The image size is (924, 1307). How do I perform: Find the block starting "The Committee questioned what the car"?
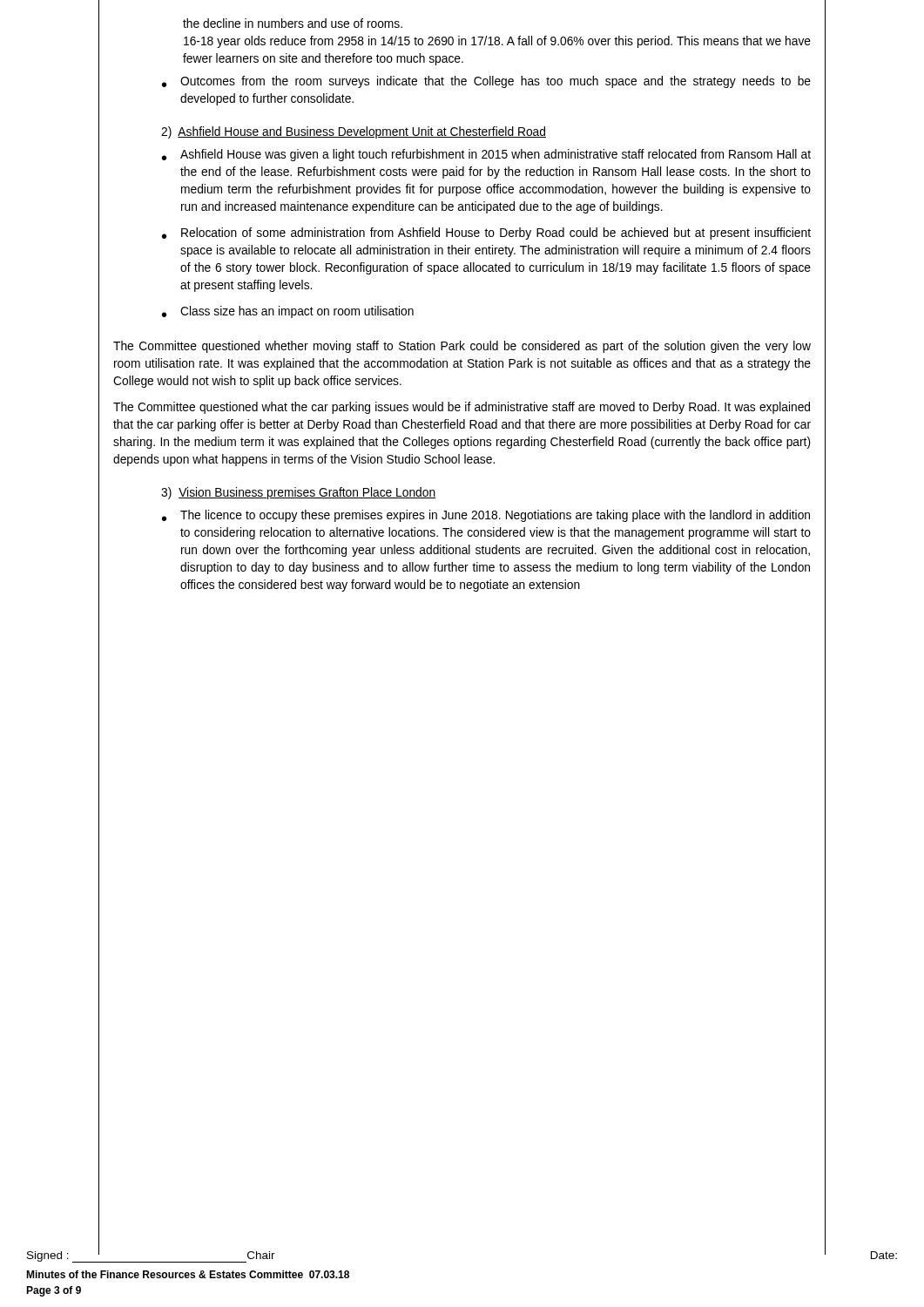pos(462,434)
